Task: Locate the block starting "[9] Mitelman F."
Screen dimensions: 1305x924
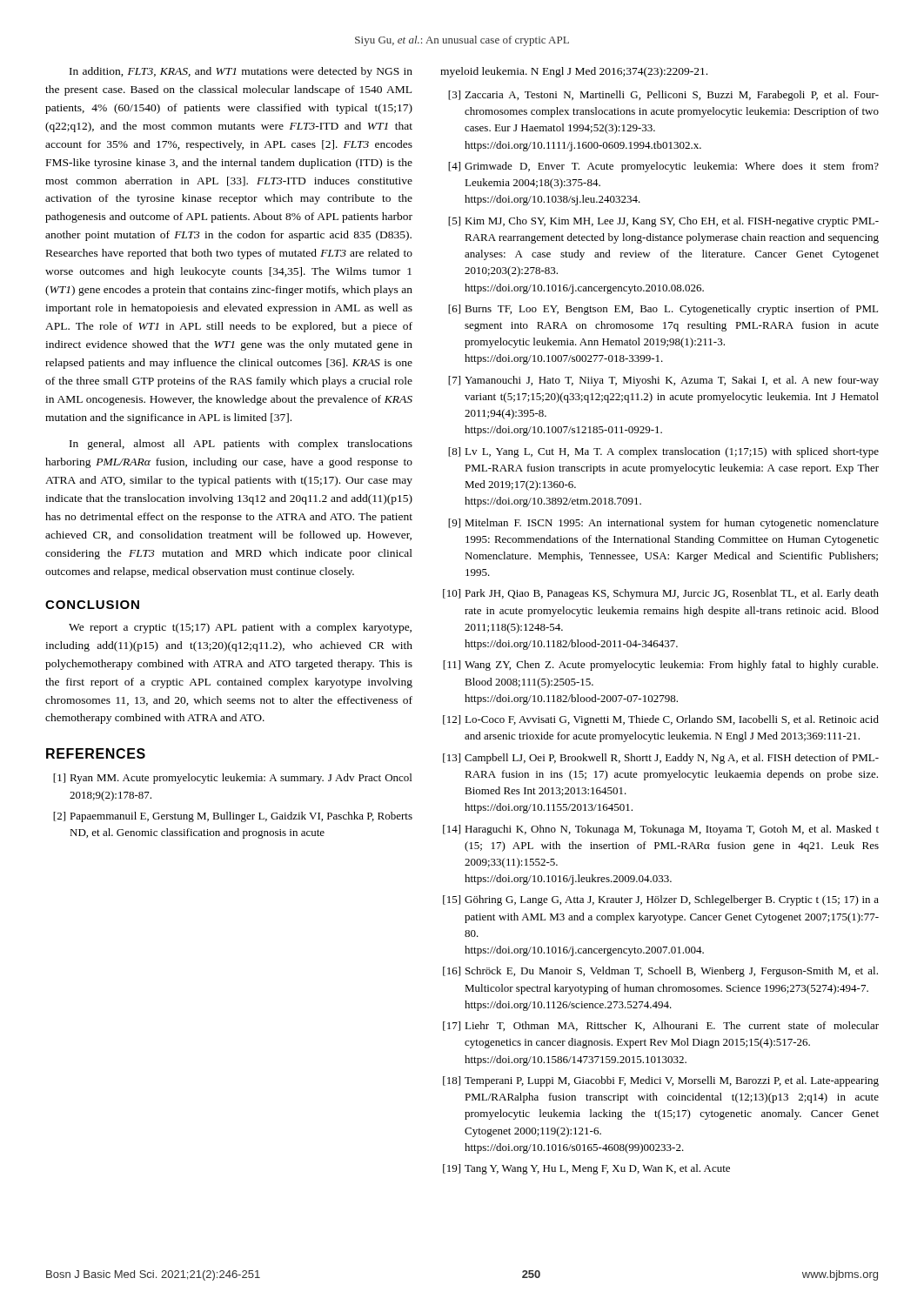Action: coord(660,547)
